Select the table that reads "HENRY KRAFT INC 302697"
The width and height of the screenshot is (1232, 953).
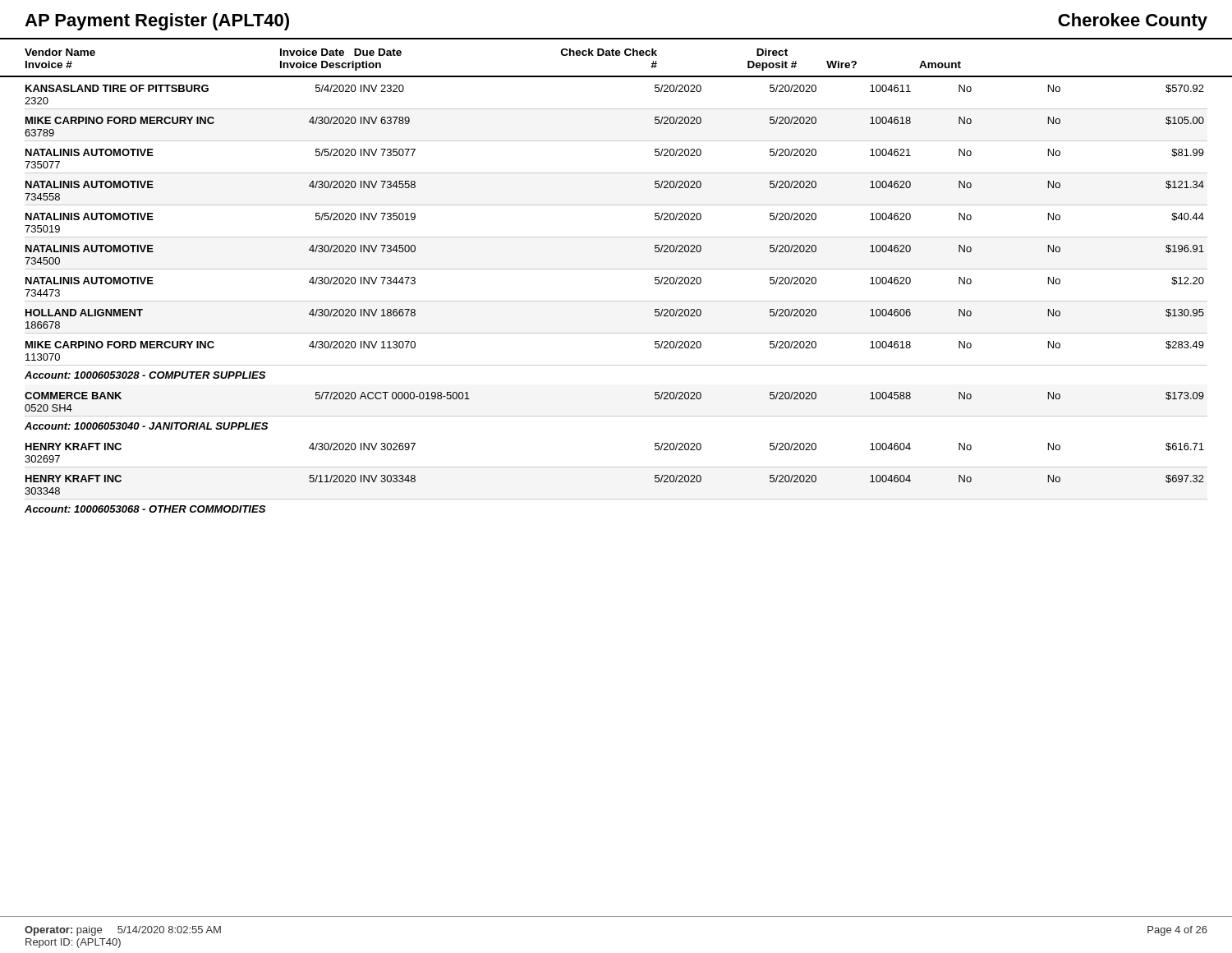pyautogui.click(x=616, y=467)
